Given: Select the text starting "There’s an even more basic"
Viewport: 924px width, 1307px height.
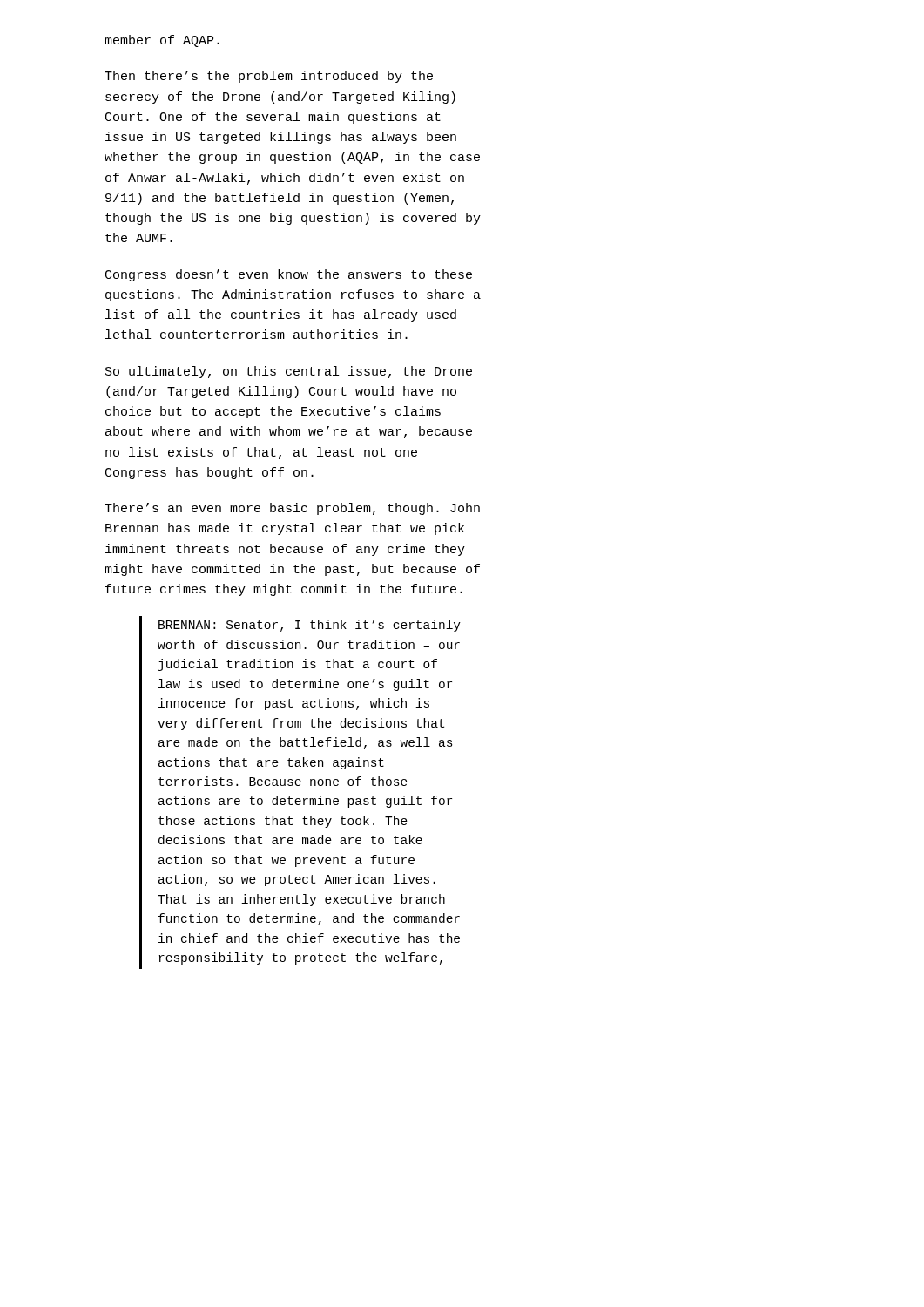Looking at the screenshot, I should 293,550.
